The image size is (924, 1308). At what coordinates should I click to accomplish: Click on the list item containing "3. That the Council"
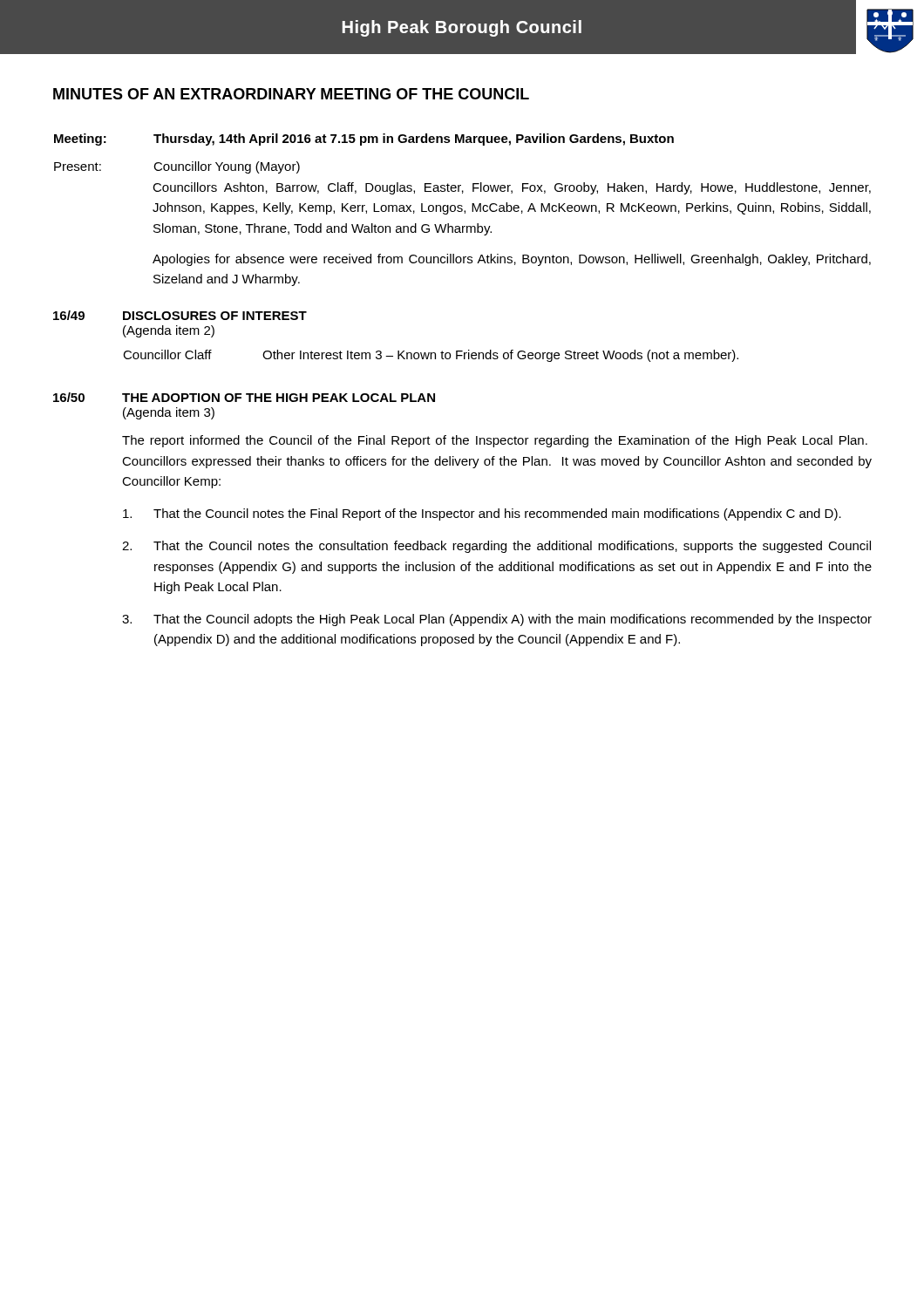coord(497,629)
